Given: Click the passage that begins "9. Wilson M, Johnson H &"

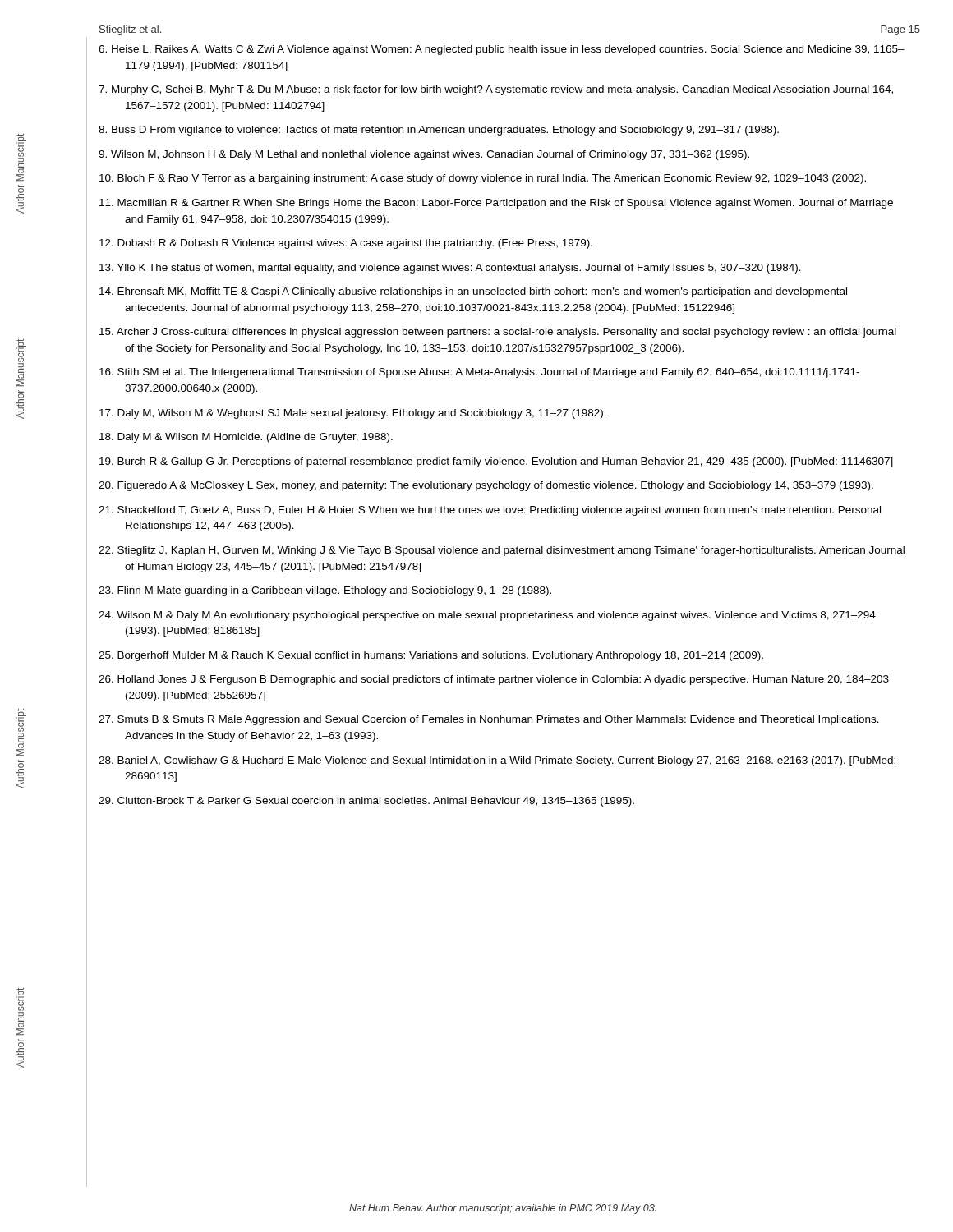Looking at the screenshot, I should point(424,154).
